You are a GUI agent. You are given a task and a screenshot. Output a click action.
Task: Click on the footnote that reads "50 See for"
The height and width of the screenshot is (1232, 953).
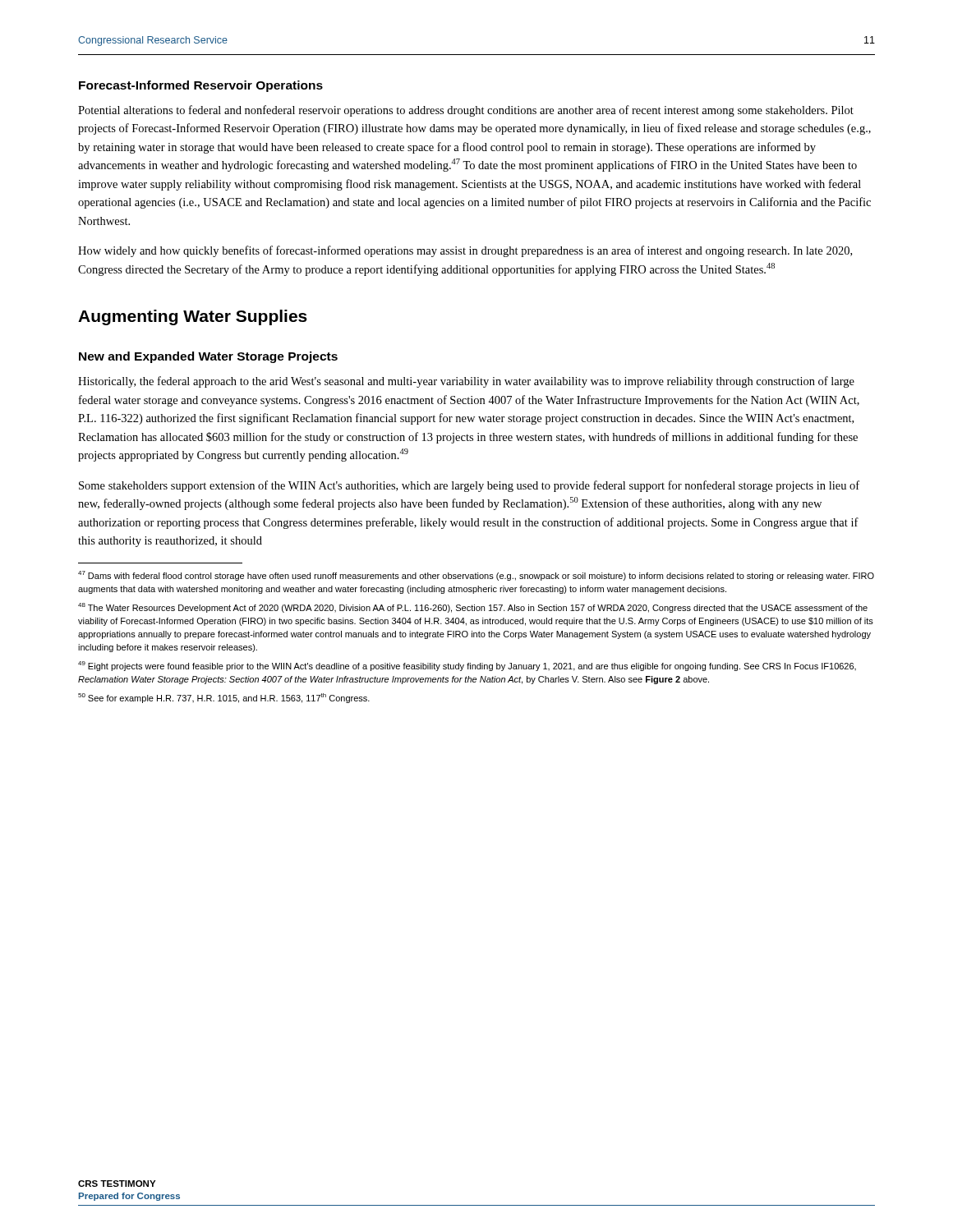coord(224,698)
